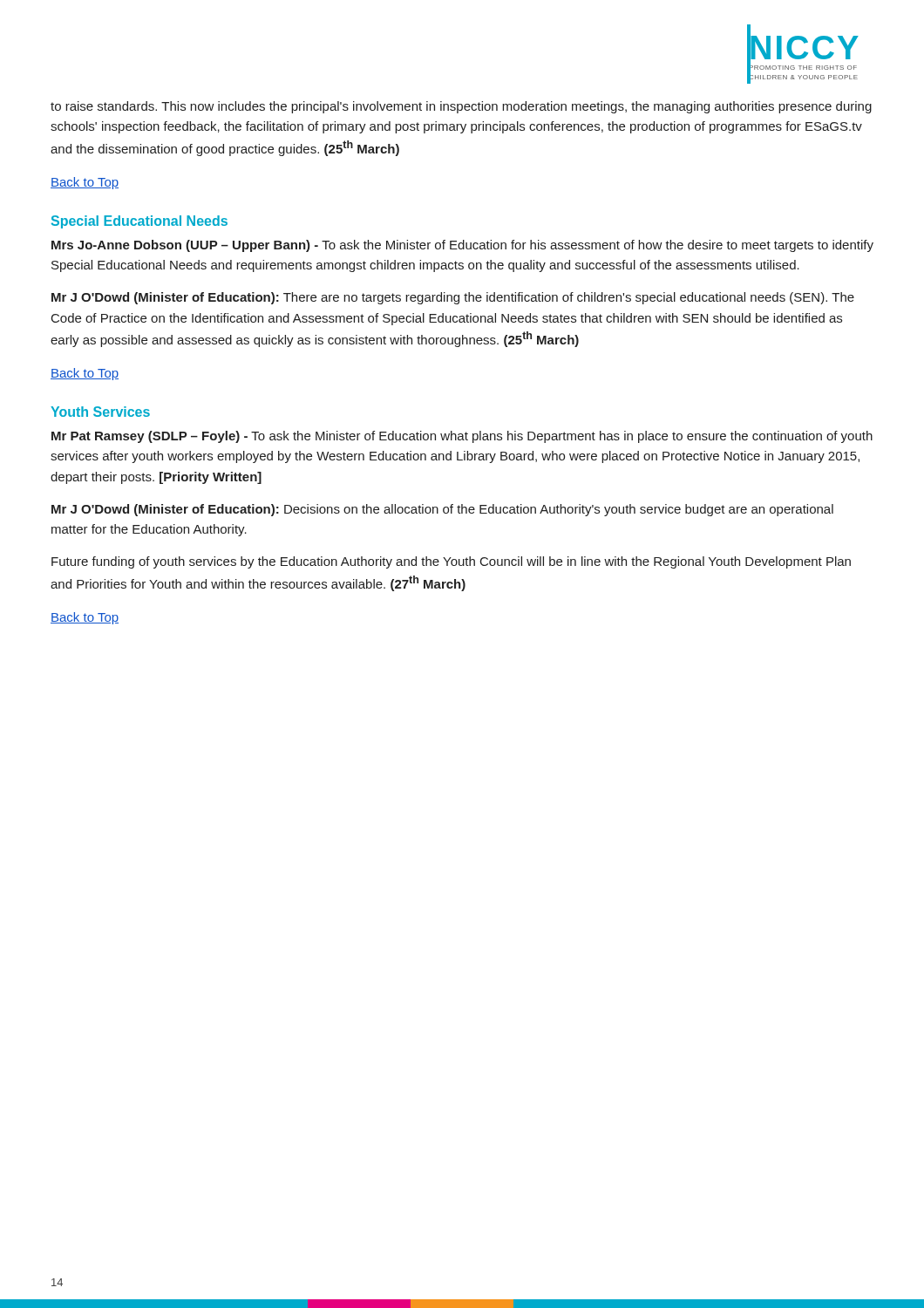Click on the text block with the text "Mrs Jo-Anne Dobson (UUP – Upper Bann) -"
The image size is (924, 1308).
[x=462, y=255]
